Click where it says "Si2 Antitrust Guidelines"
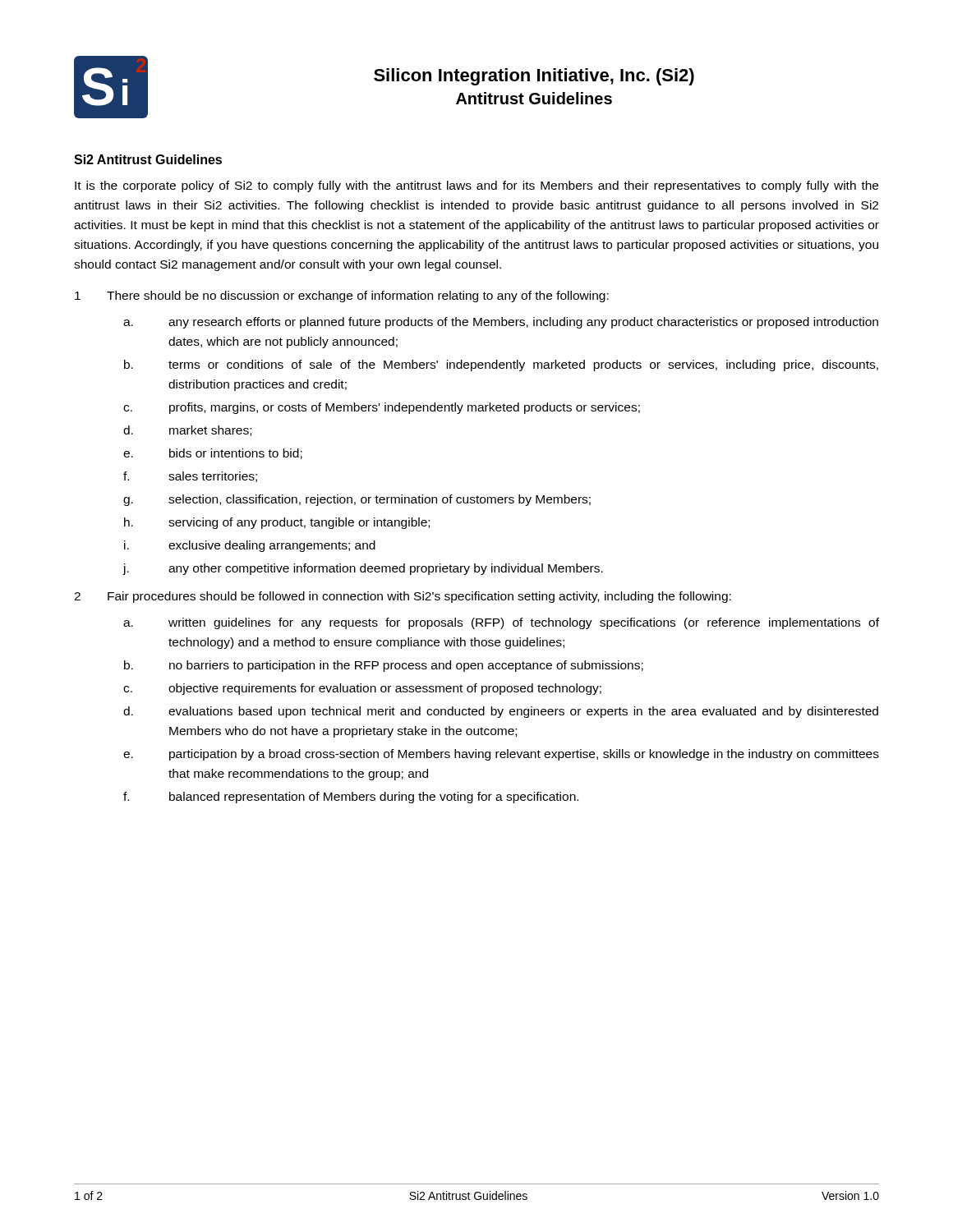 (x=148, y=160)
